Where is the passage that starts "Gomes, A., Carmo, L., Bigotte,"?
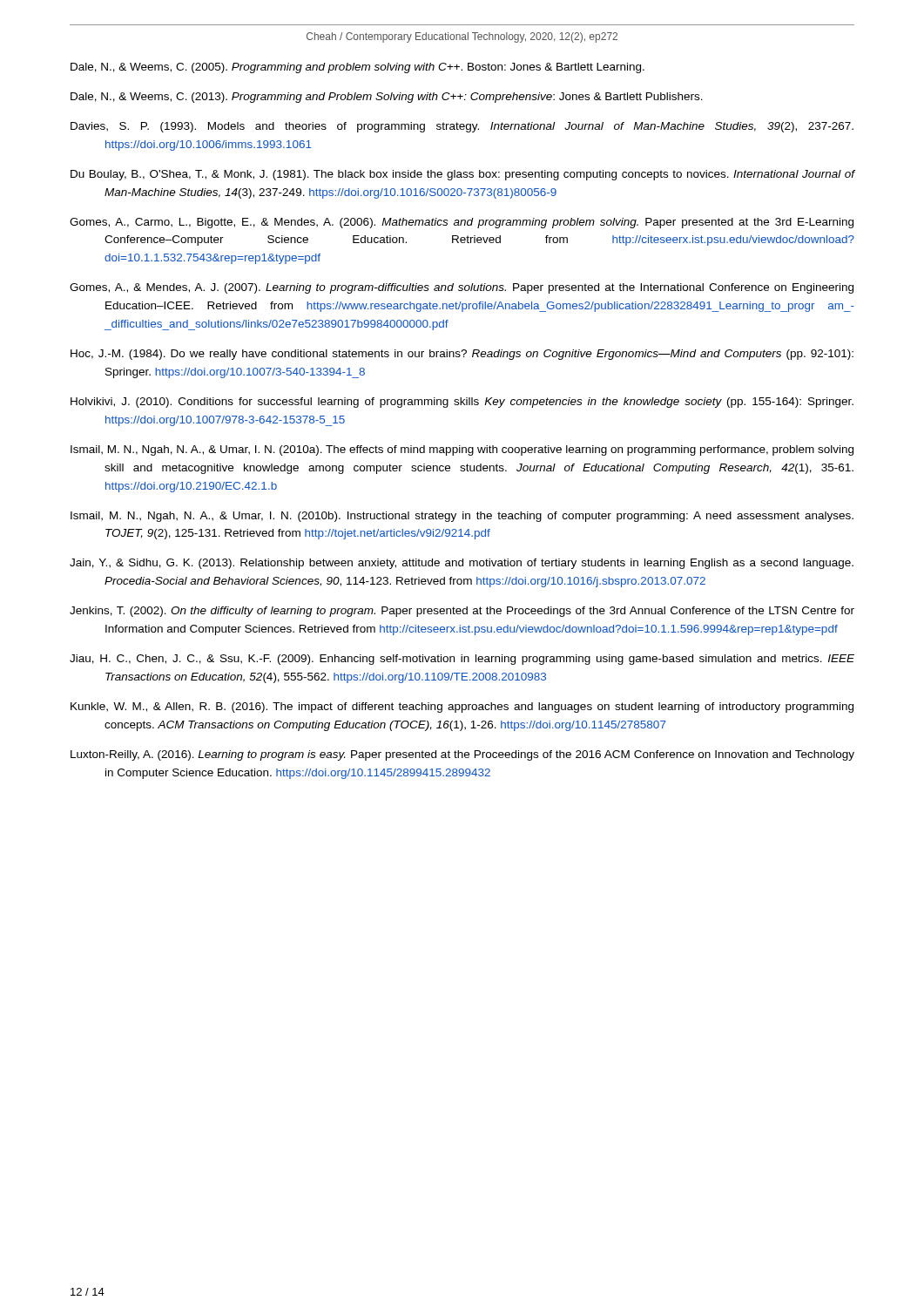Image resolution: width=924 pixels, height=1307 pixels. [x=462, y=240]
